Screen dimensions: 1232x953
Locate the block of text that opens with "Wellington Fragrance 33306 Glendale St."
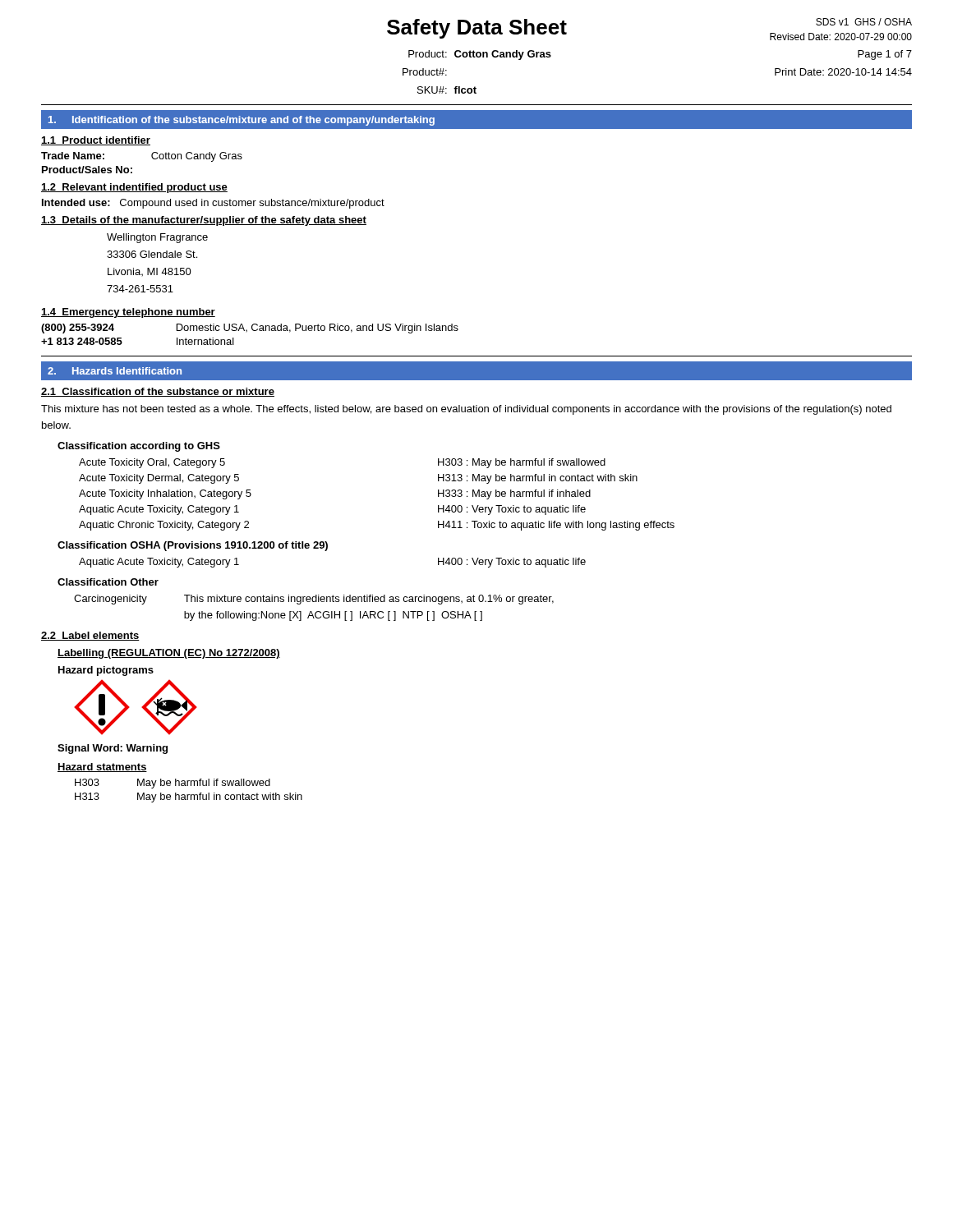(157, 263)
